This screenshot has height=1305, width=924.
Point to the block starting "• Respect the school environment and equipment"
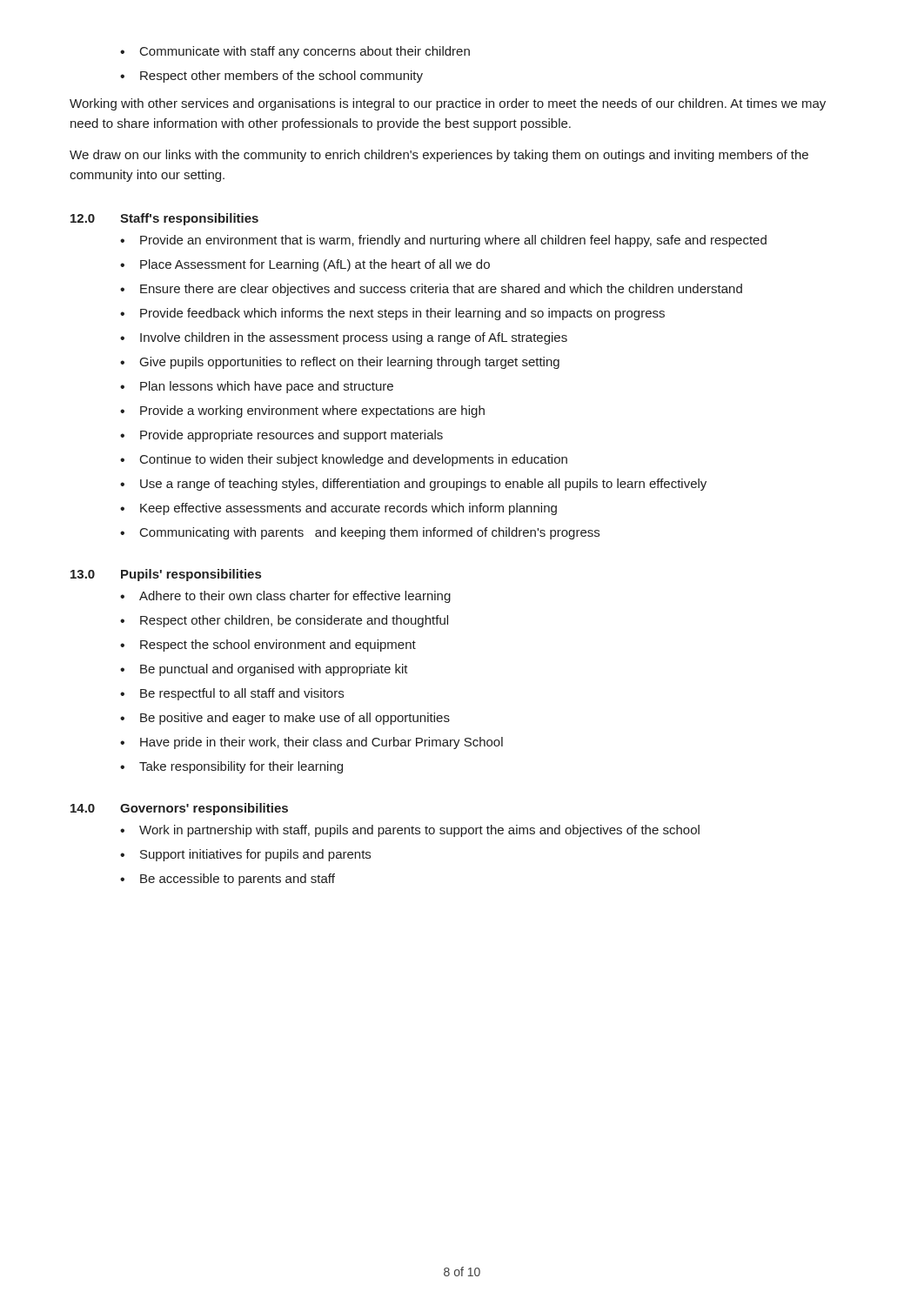(268, 646)
